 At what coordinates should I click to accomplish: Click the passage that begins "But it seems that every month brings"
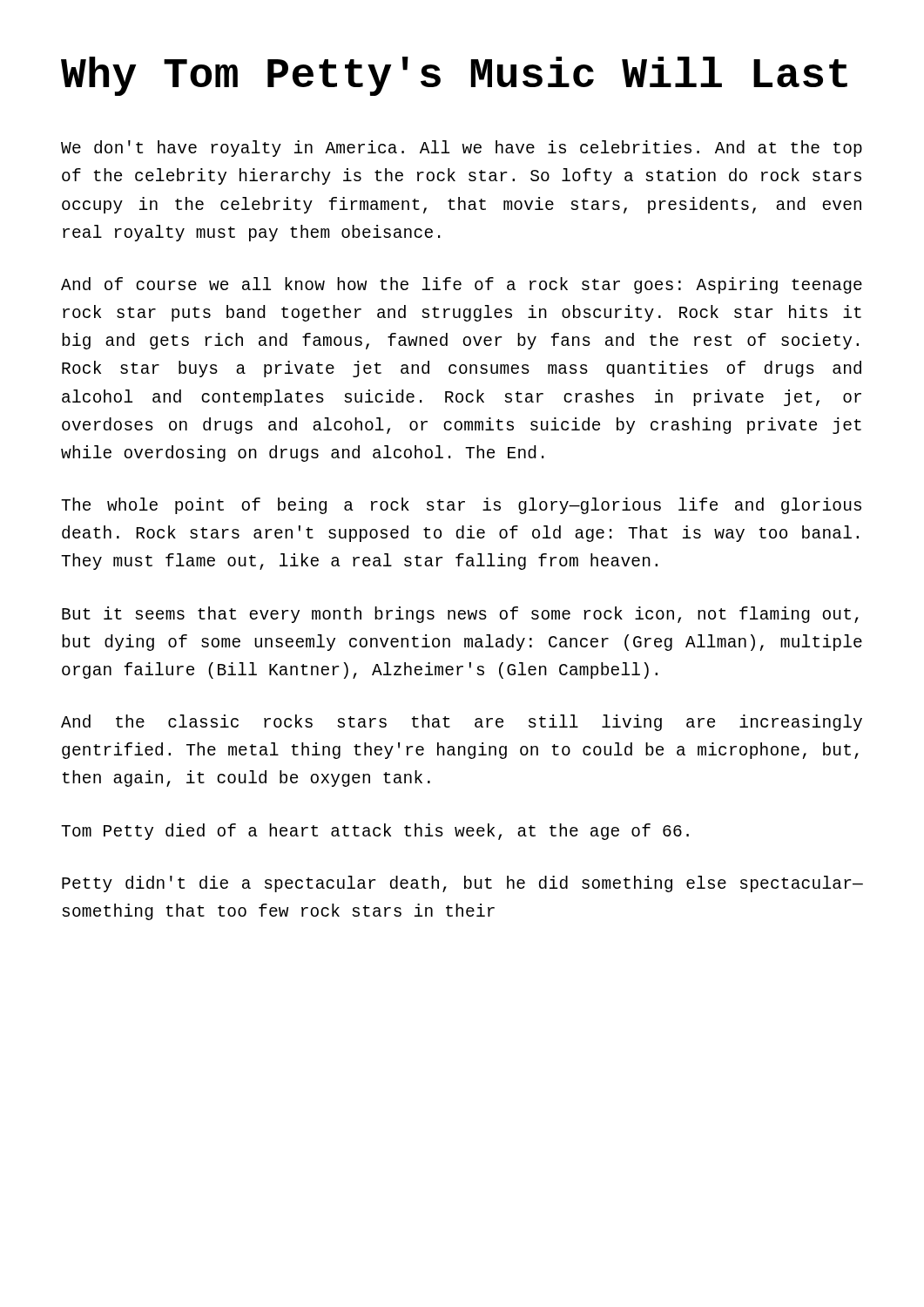[462, 643]
